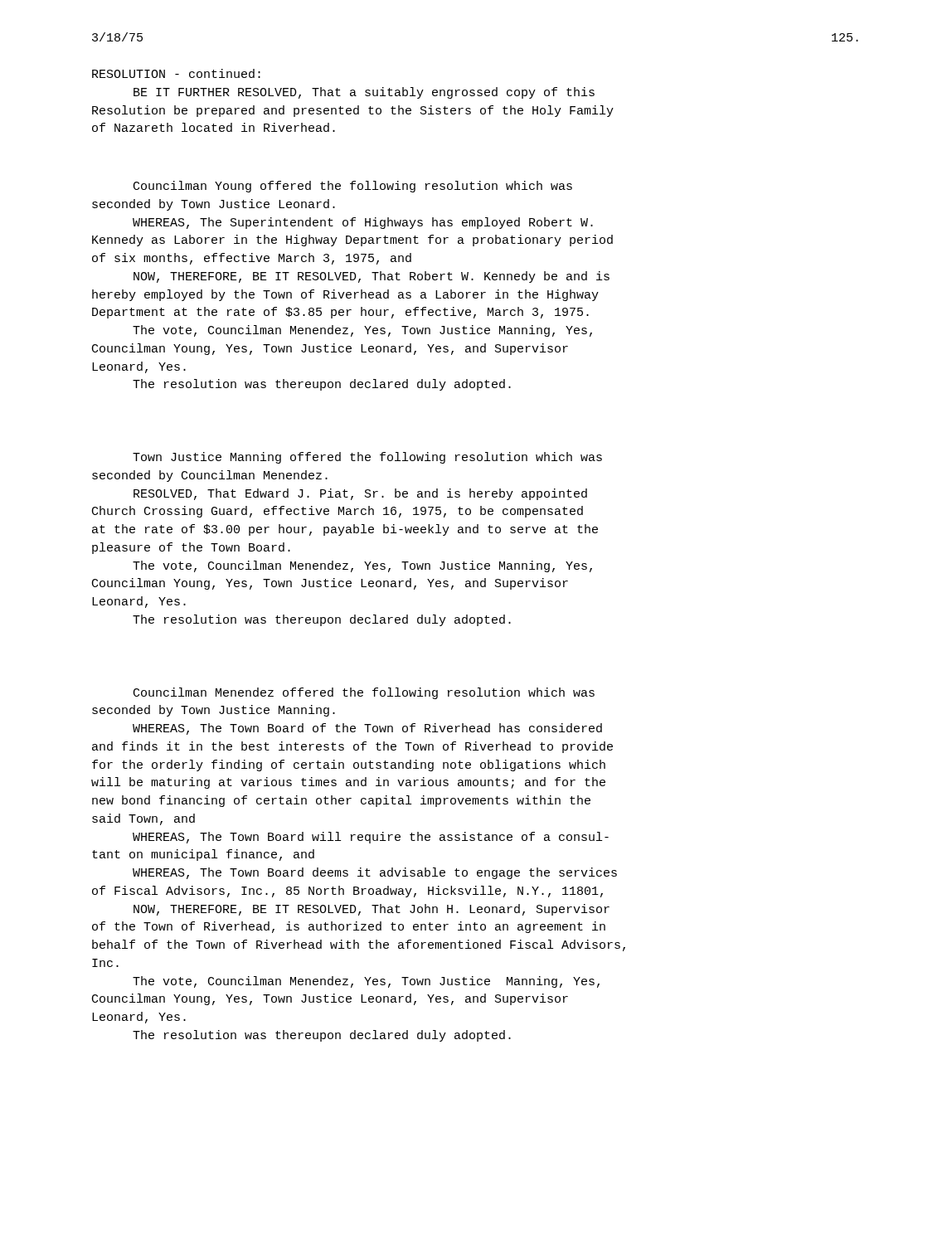
Task: Find the text block that reads "Town Justice Manning offered the following resolution which"
Action: tap(476, 540)
